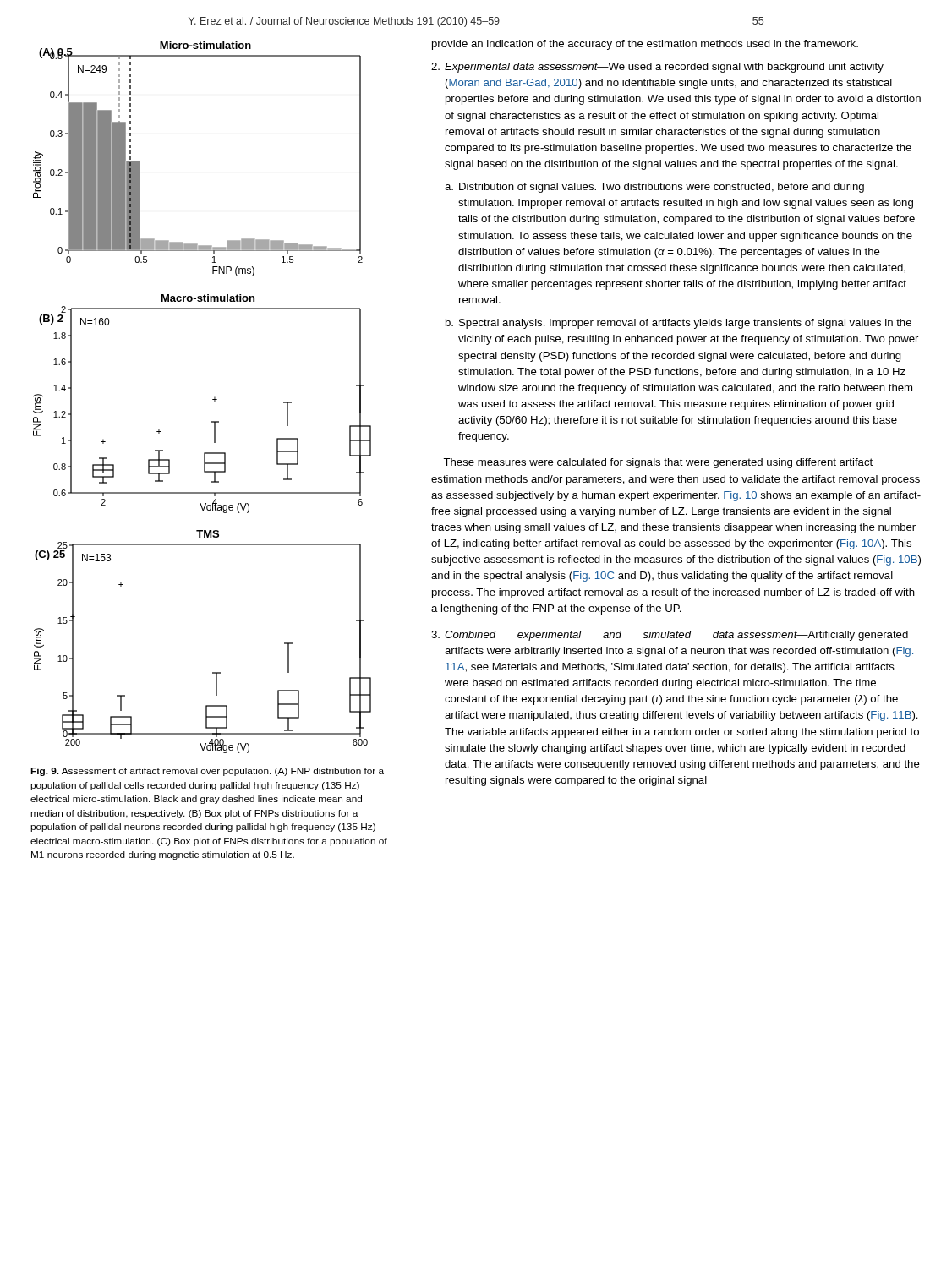Locate the block of text that opens with "a. Distribution of signal values. Two distributions"

683,243
